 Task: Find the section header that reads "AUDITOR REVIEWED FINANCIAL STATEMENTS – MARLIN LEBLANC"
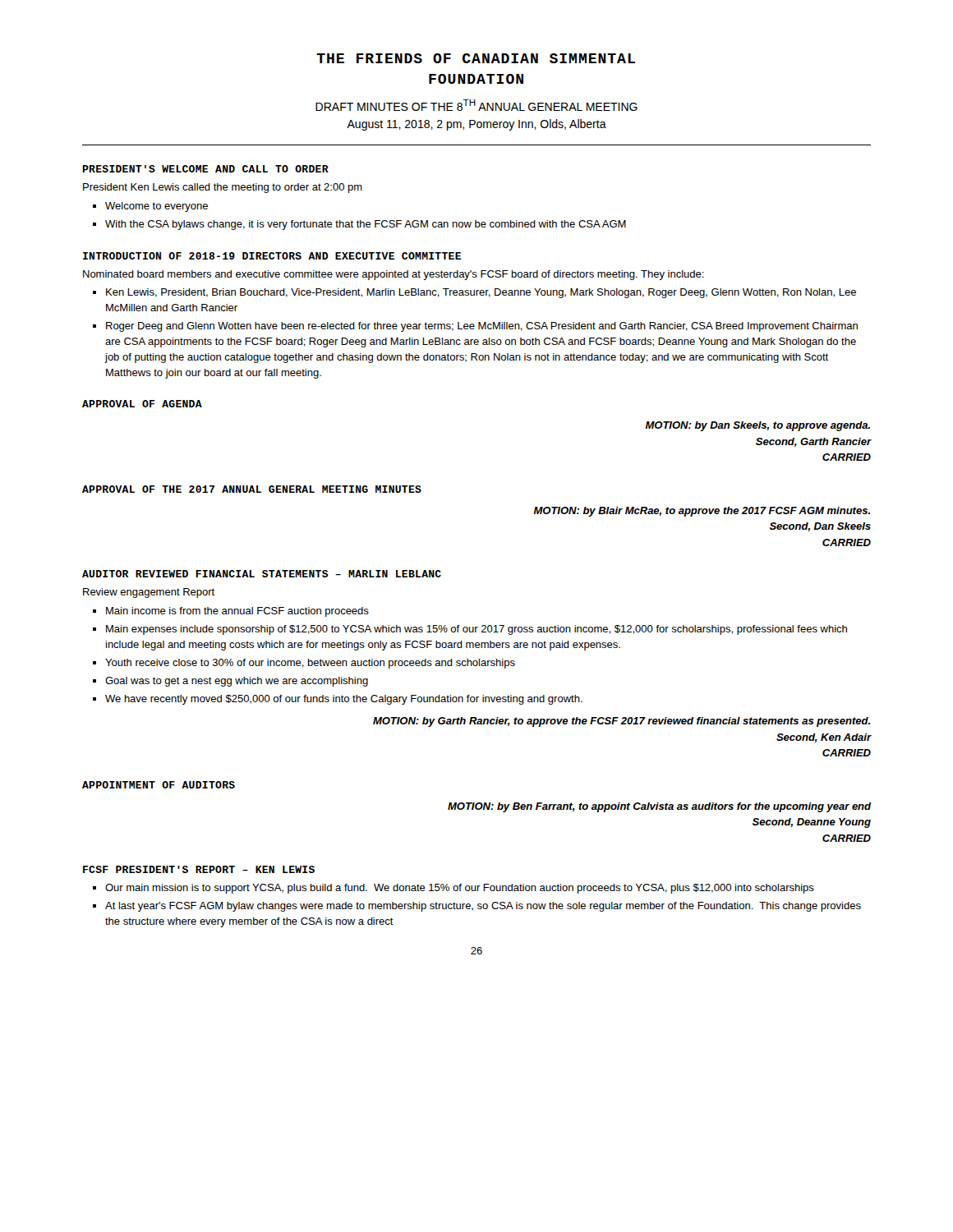[x=262, y=575]
